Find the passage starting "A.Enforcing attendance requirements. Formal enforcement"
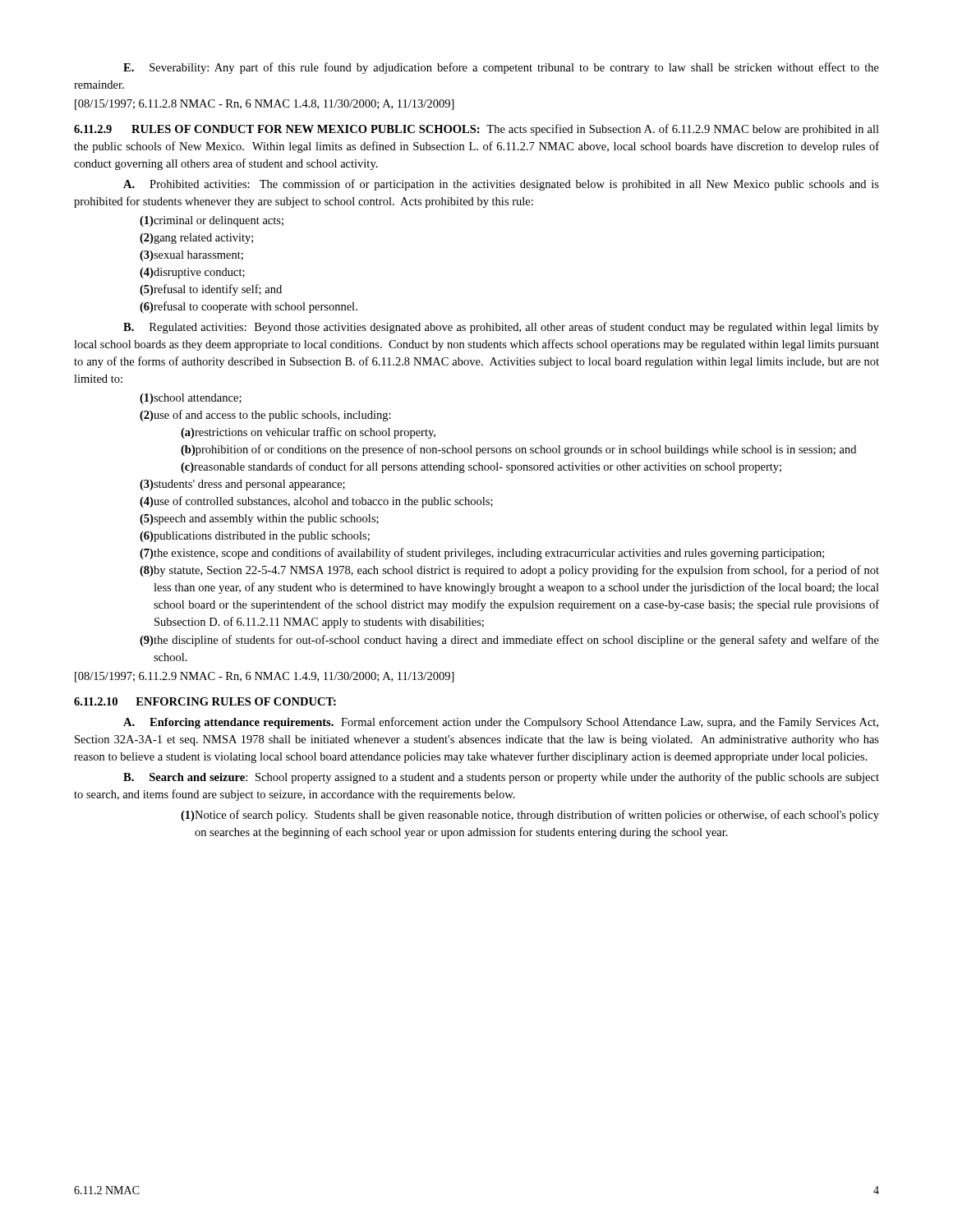This screenshot has height=1232, width=953. (x=476, y=739)
